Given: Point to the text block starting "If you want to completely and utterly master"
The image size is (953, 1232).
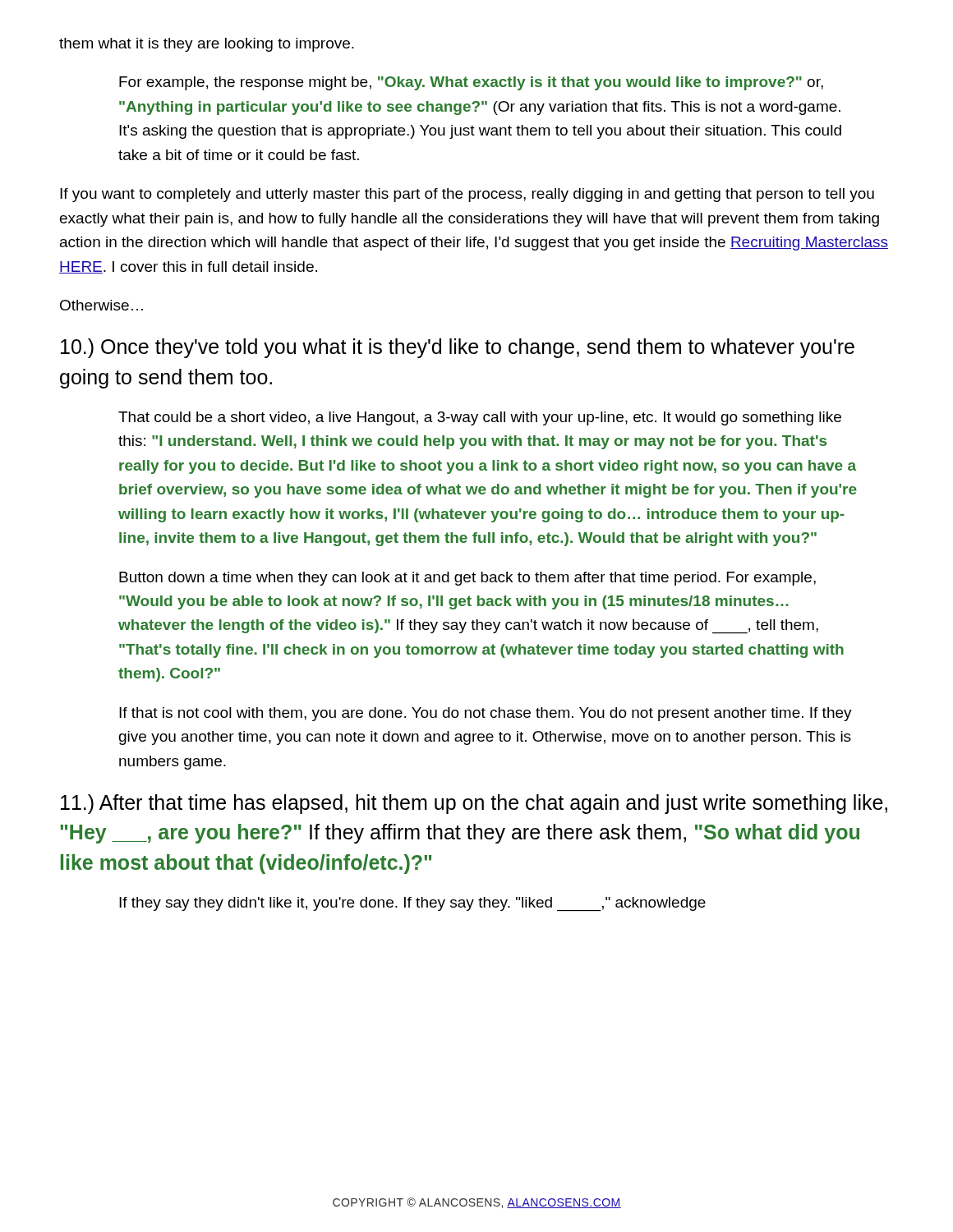Looking at the screenshot, I should click(474, 230).
